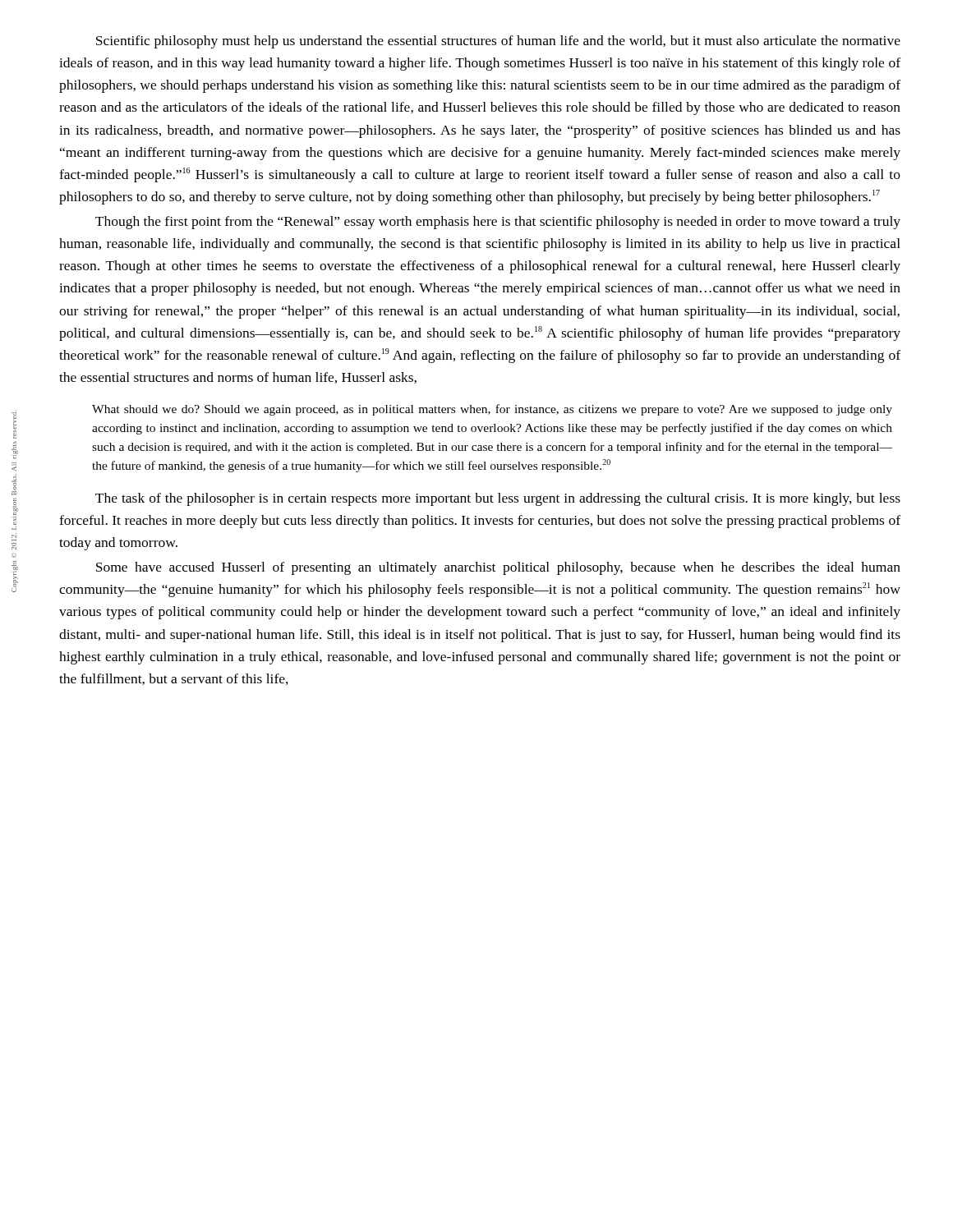Select the block starting "Though the first point from"
Viewport: 953px width, 1232px height.
click(480, 299)
